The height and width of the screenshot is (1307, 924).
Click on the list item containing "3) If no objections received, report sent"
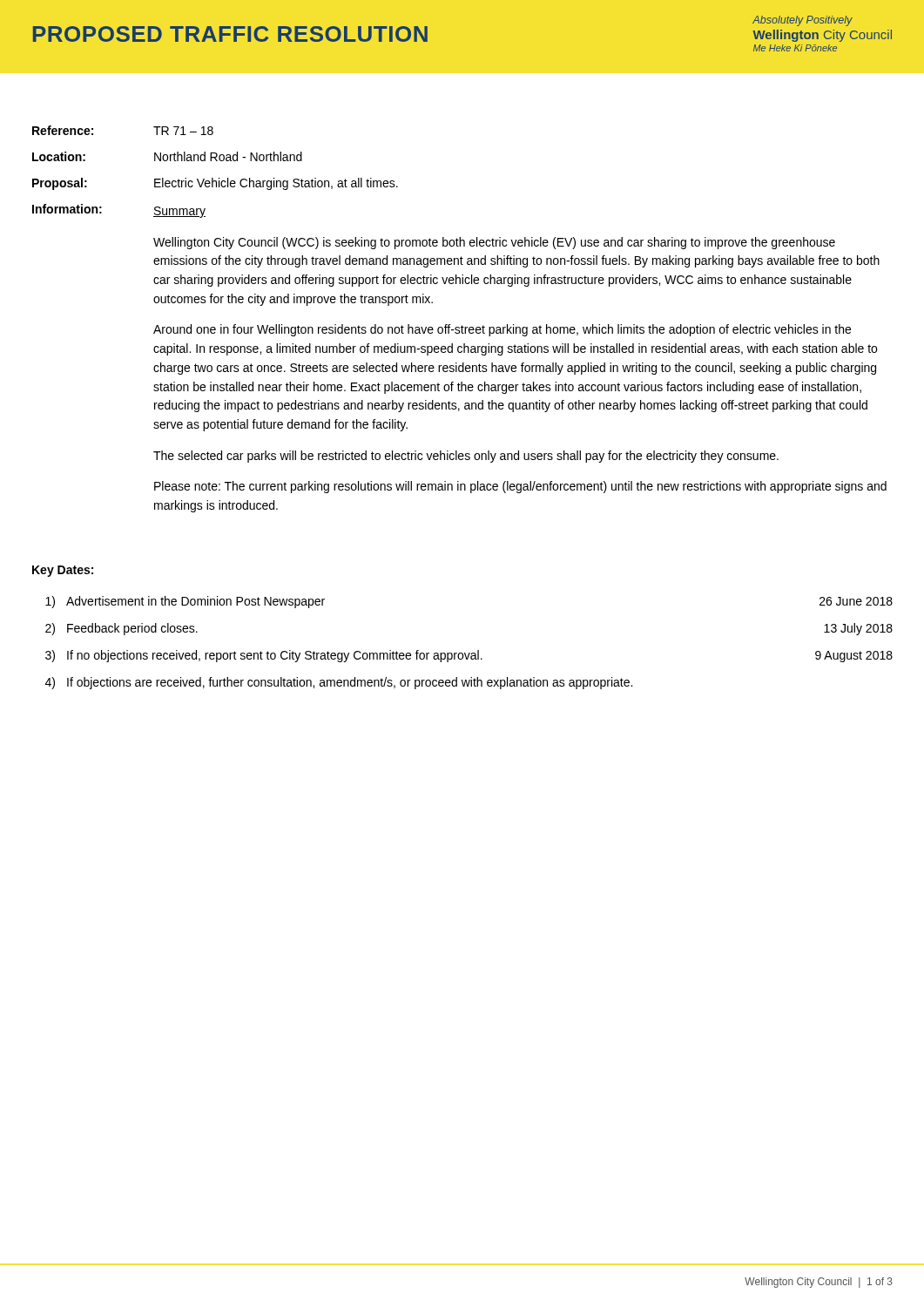[x=462, y=655]
